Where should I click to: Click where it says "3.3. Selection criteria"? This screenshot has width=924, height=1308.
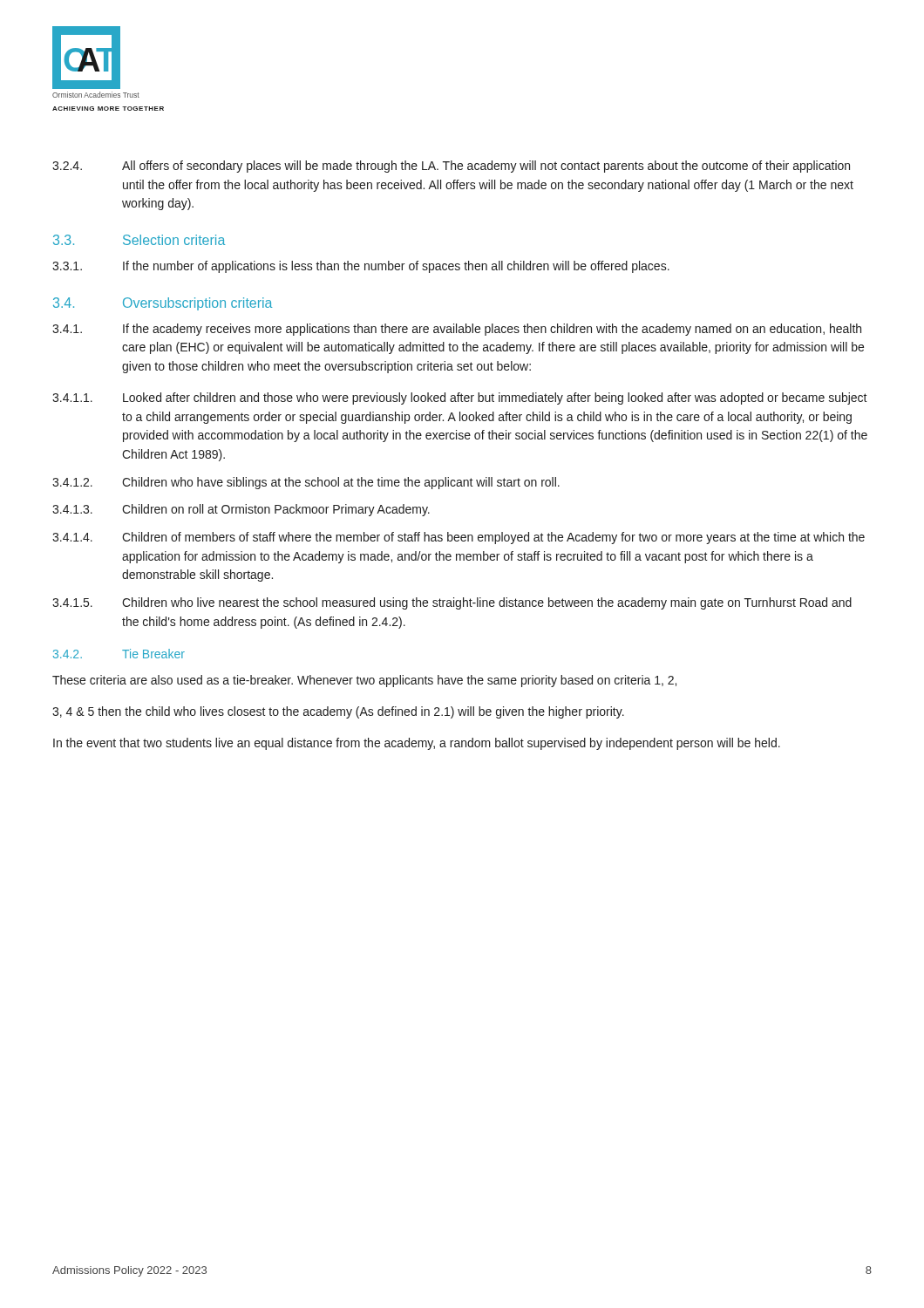coord(139,241)
